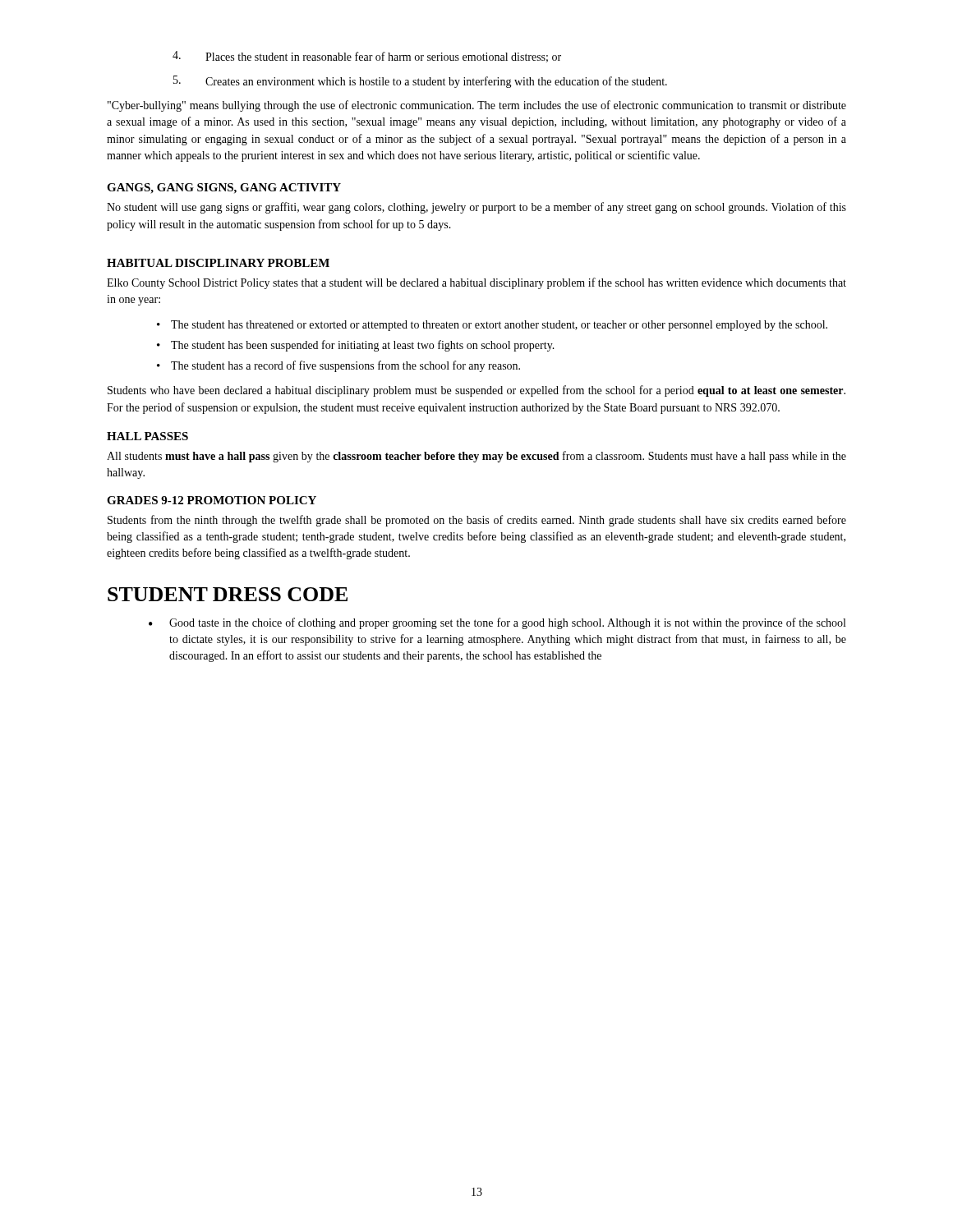Select the region starting "GANGS, GANG SIGNS,"
Image resolution: width=953 pixels, height=1232 pixels.
click(x=224, y=188)
